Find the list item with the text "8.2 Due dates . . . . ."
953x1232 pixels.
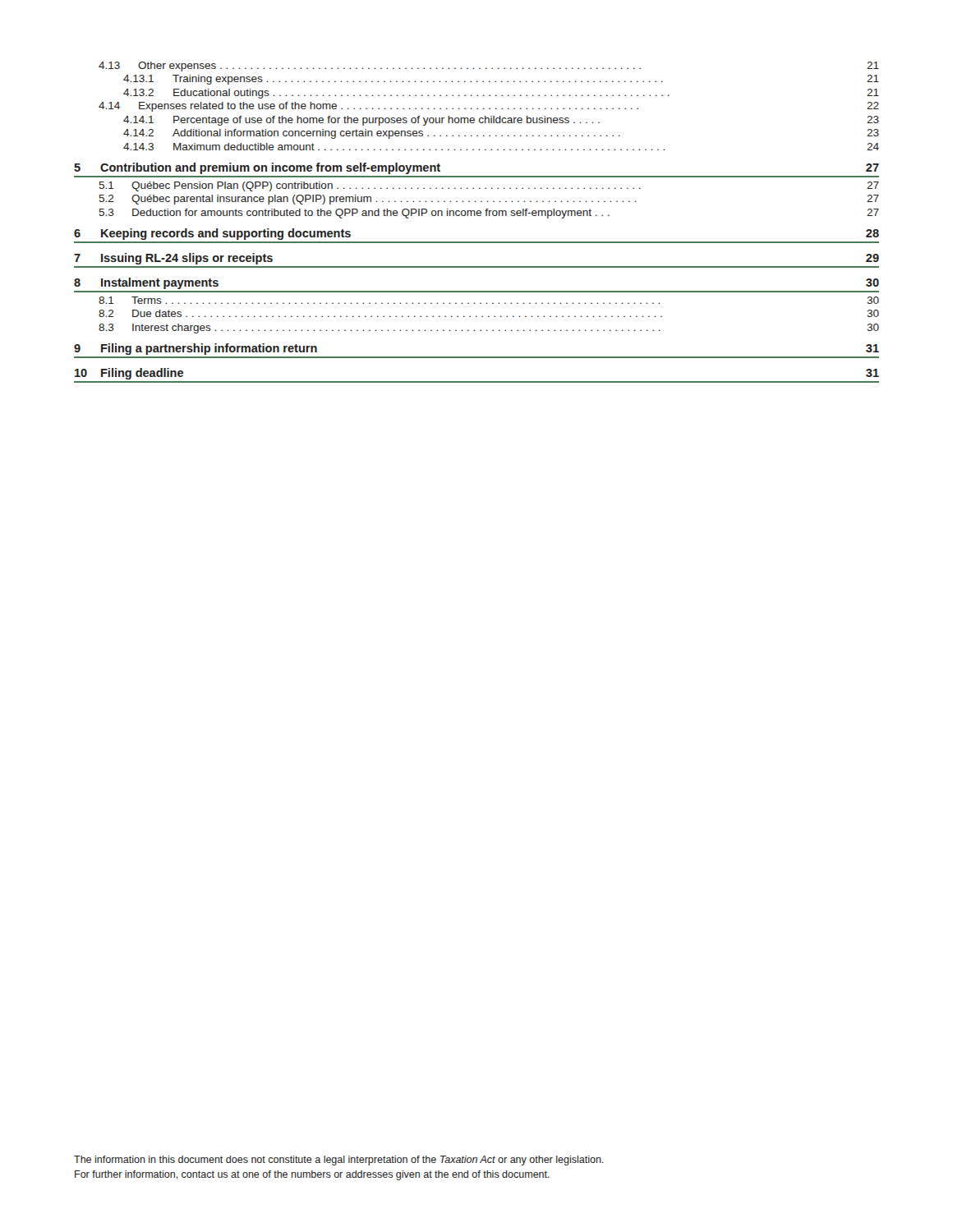pos(476,313)
